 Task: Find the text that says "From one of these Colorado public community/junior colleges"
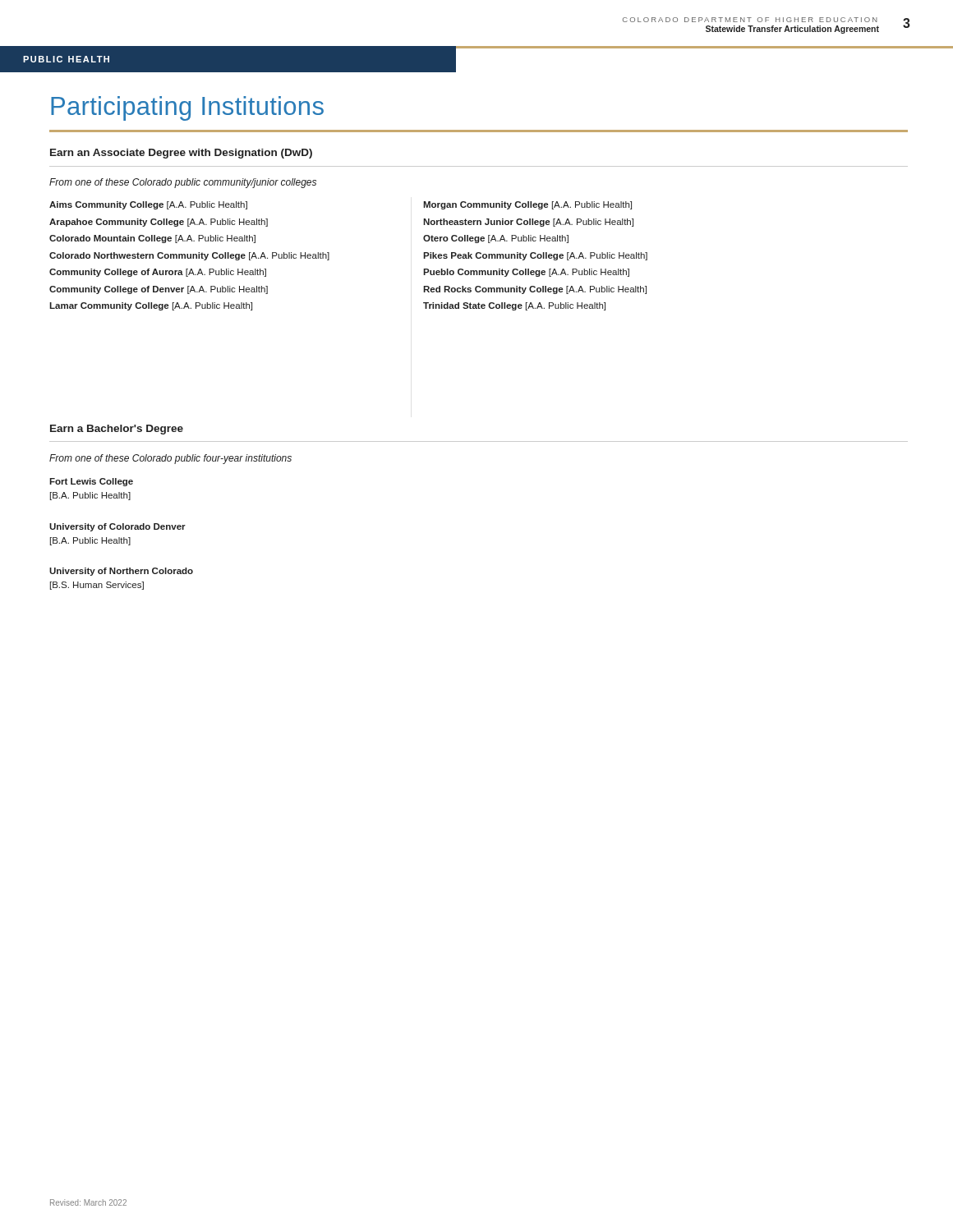pos(183,182)
